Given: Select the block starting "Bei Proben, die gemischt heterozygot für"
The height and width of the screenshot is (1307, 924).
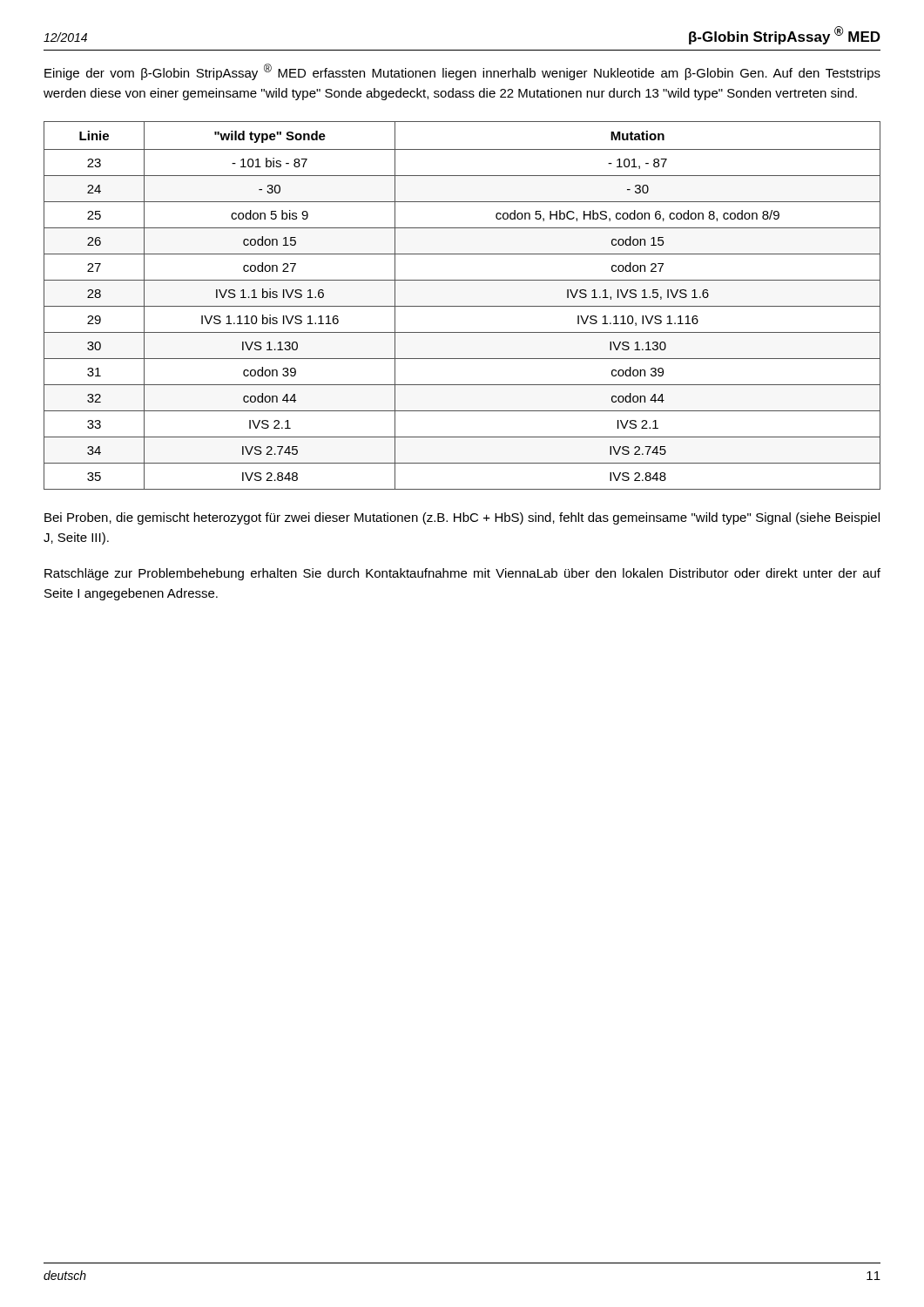Looking at the screenshot, I should coord(462,527).
